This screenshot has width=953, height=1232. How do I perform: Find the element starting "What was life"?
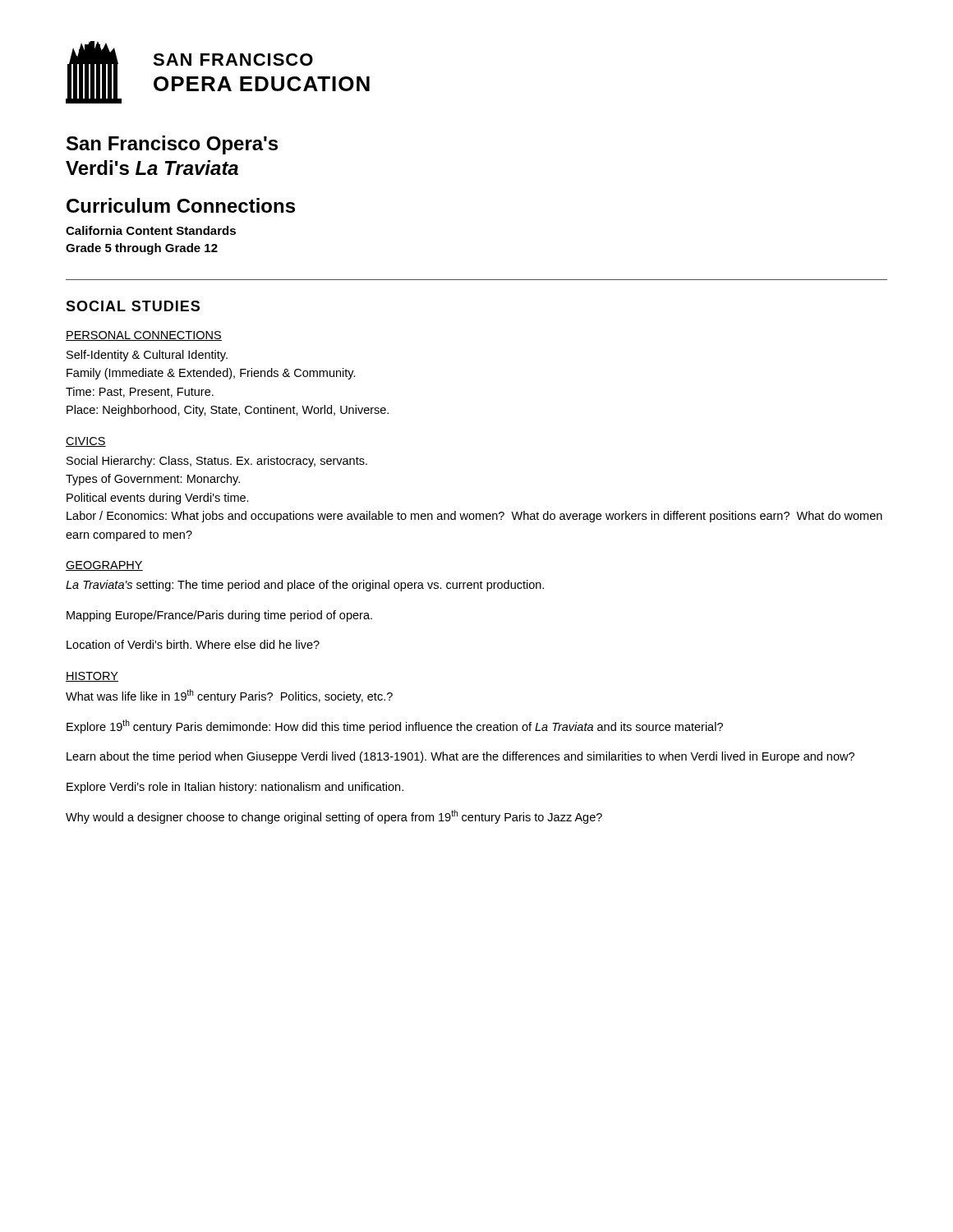pos(229,696)
